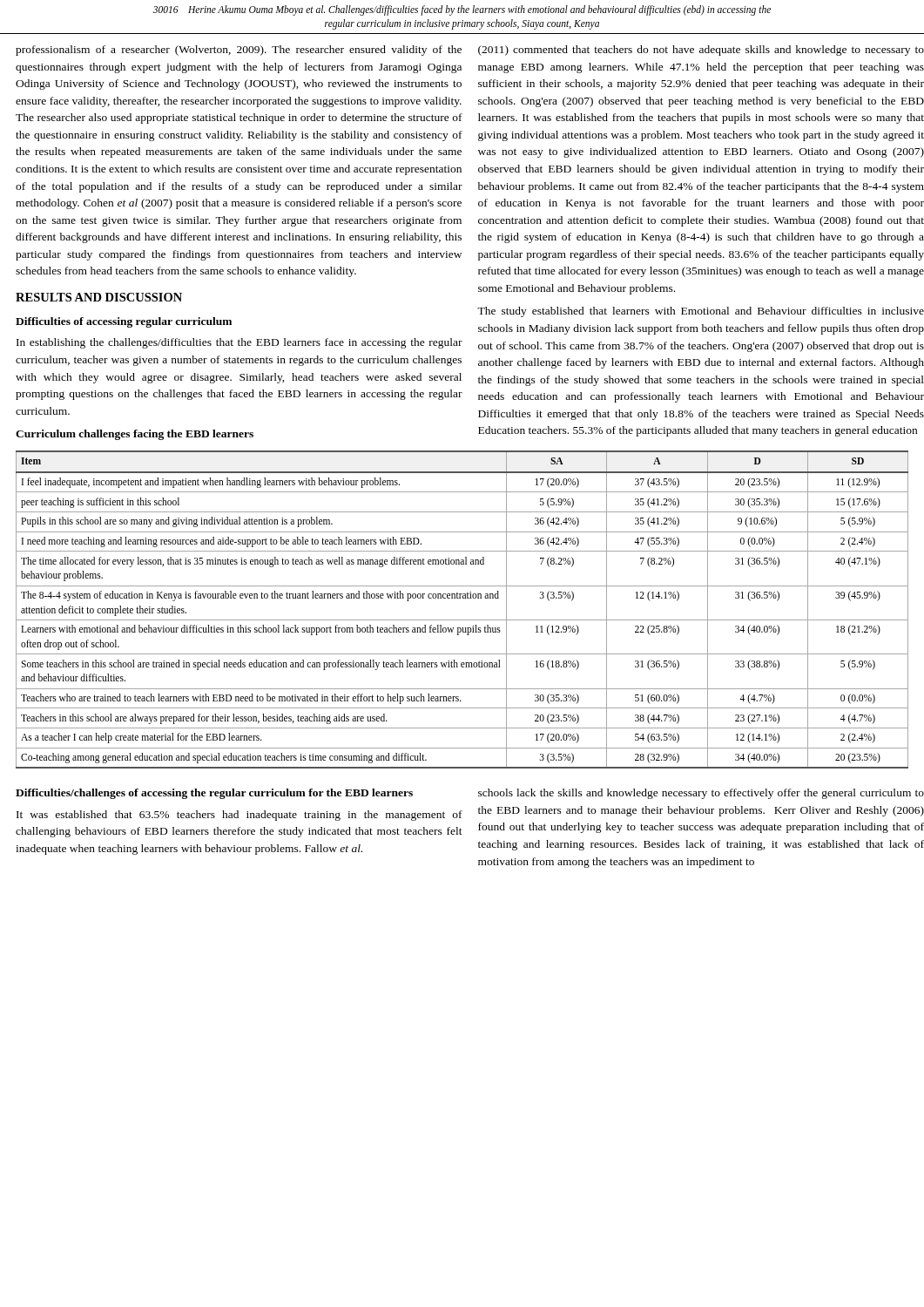Screen dimensions: 1307x924
Task: Point to the block beginning "schools lack the skills and knowledge"
Action: point(701,827)
